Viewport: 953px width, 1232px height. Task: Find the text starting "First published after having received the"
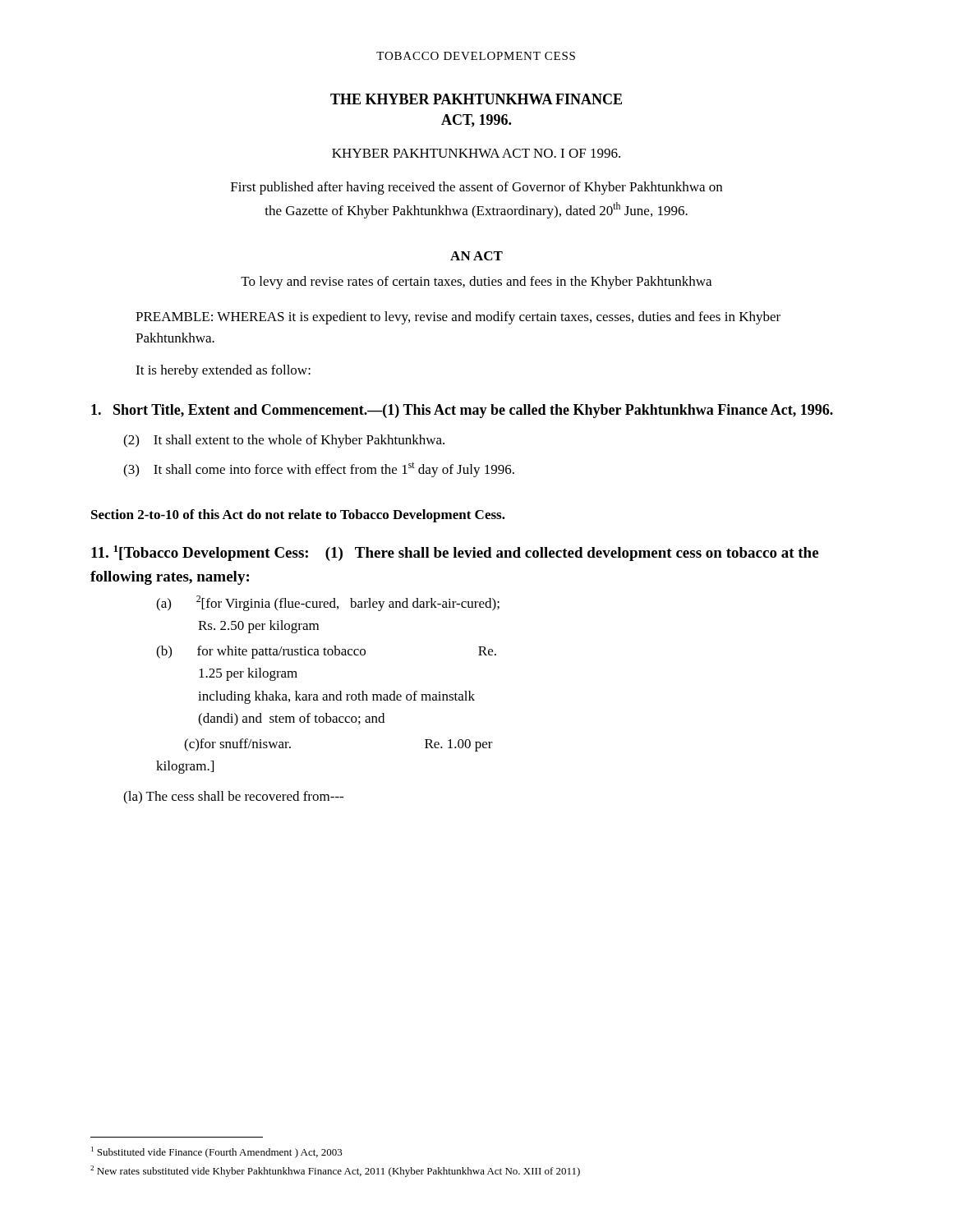tap(476, 199)
